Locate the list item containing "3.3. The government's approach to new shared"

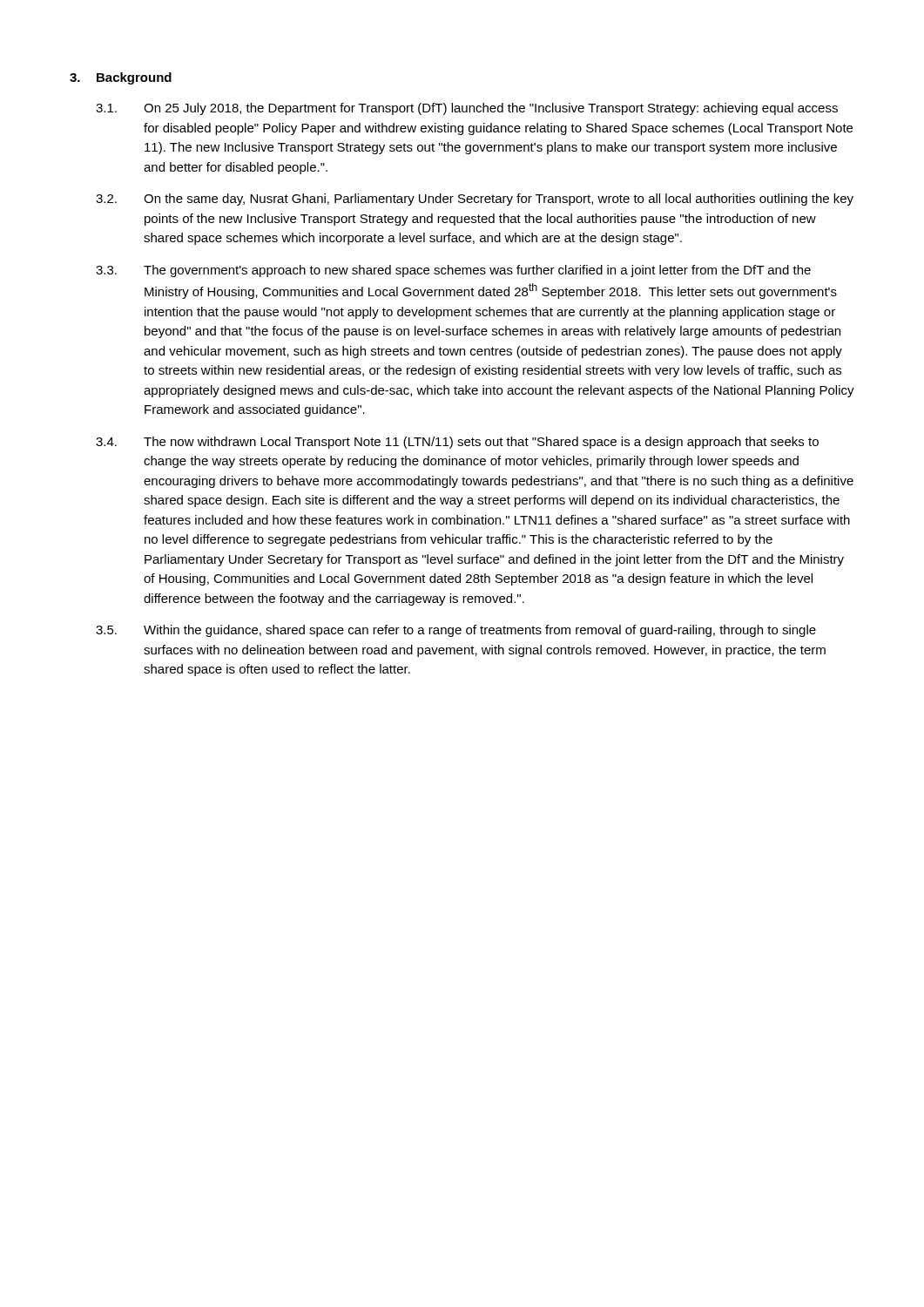[475, 340]
